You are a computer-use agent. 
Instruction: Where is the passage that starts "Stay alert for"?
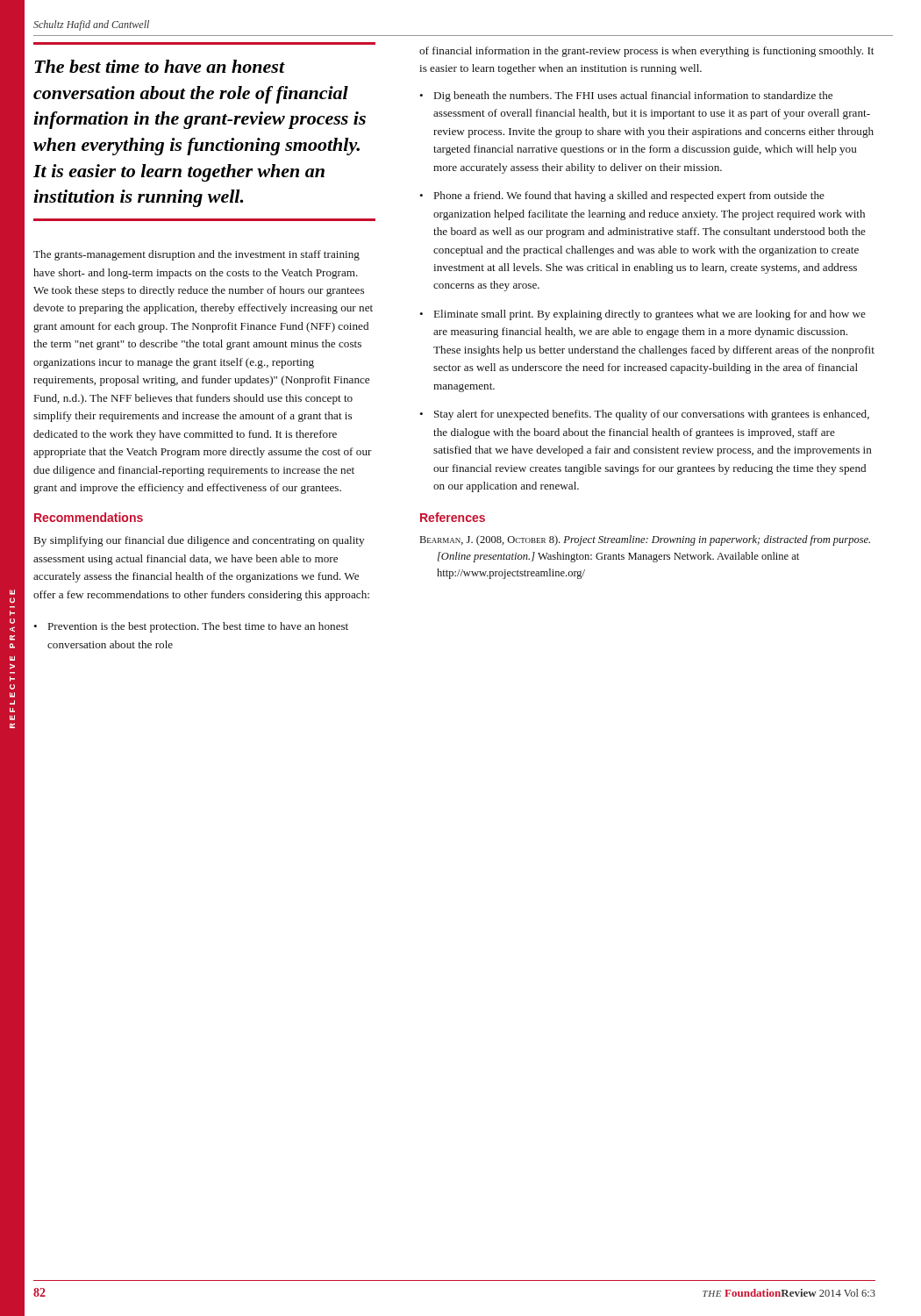tap(653, 450)
